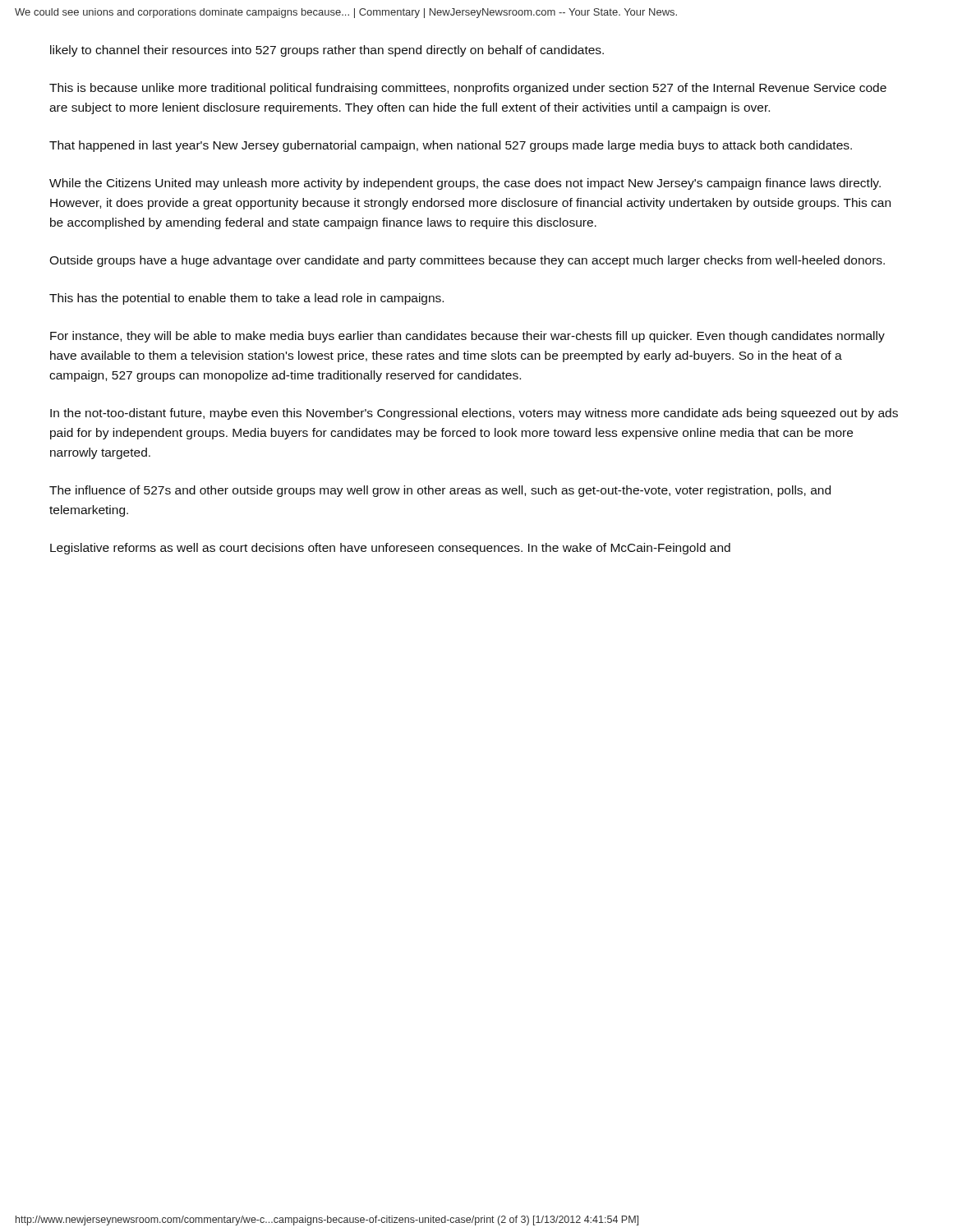Find the text block that says "That happened in last year's New Jersey gubernatorial"
This screenshot has width=953, height=1232.
click(451, 145)
